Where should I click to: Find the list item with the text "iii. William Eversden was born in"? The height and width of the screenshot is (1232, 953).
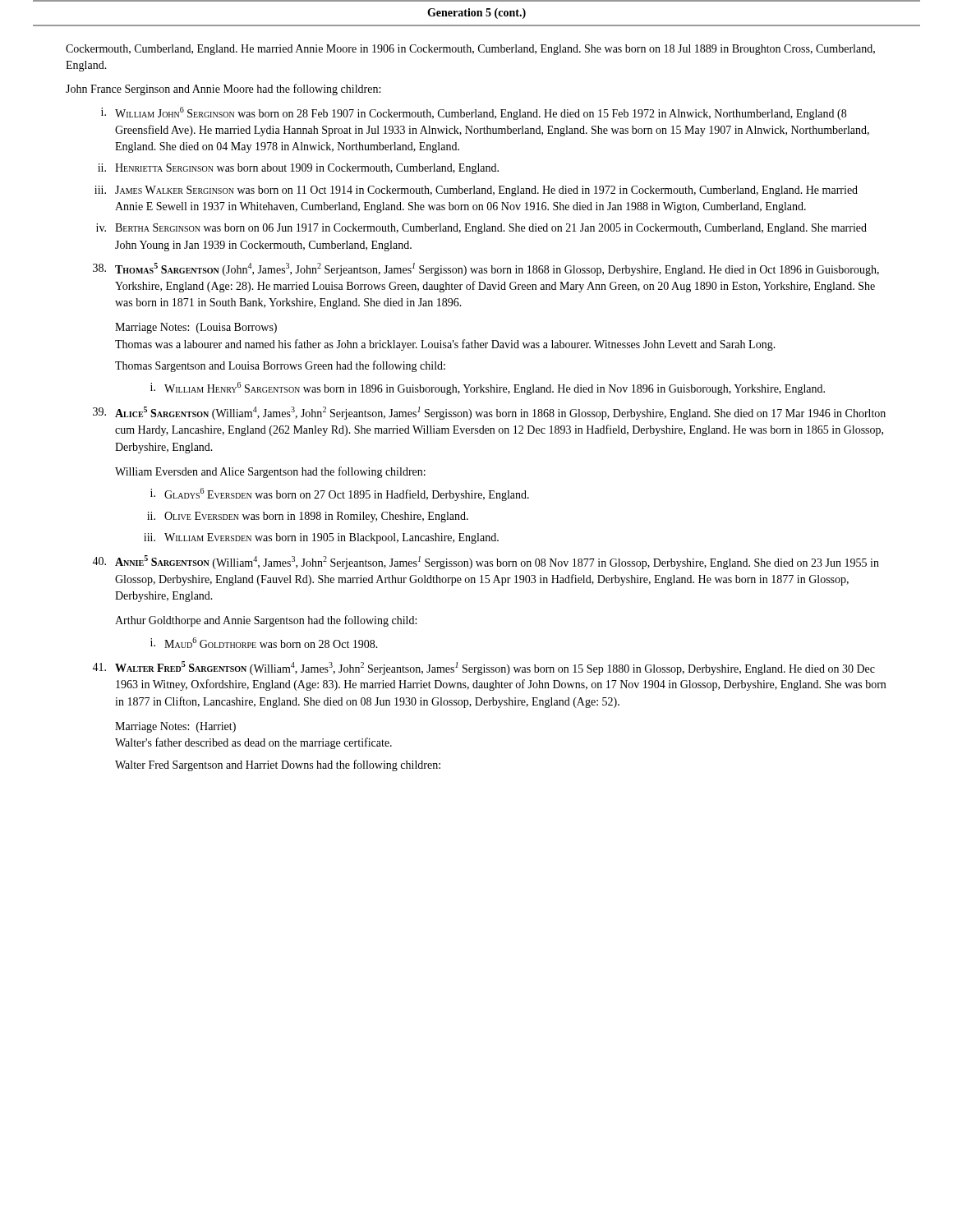pyautogui.click(x=501, y=538)
